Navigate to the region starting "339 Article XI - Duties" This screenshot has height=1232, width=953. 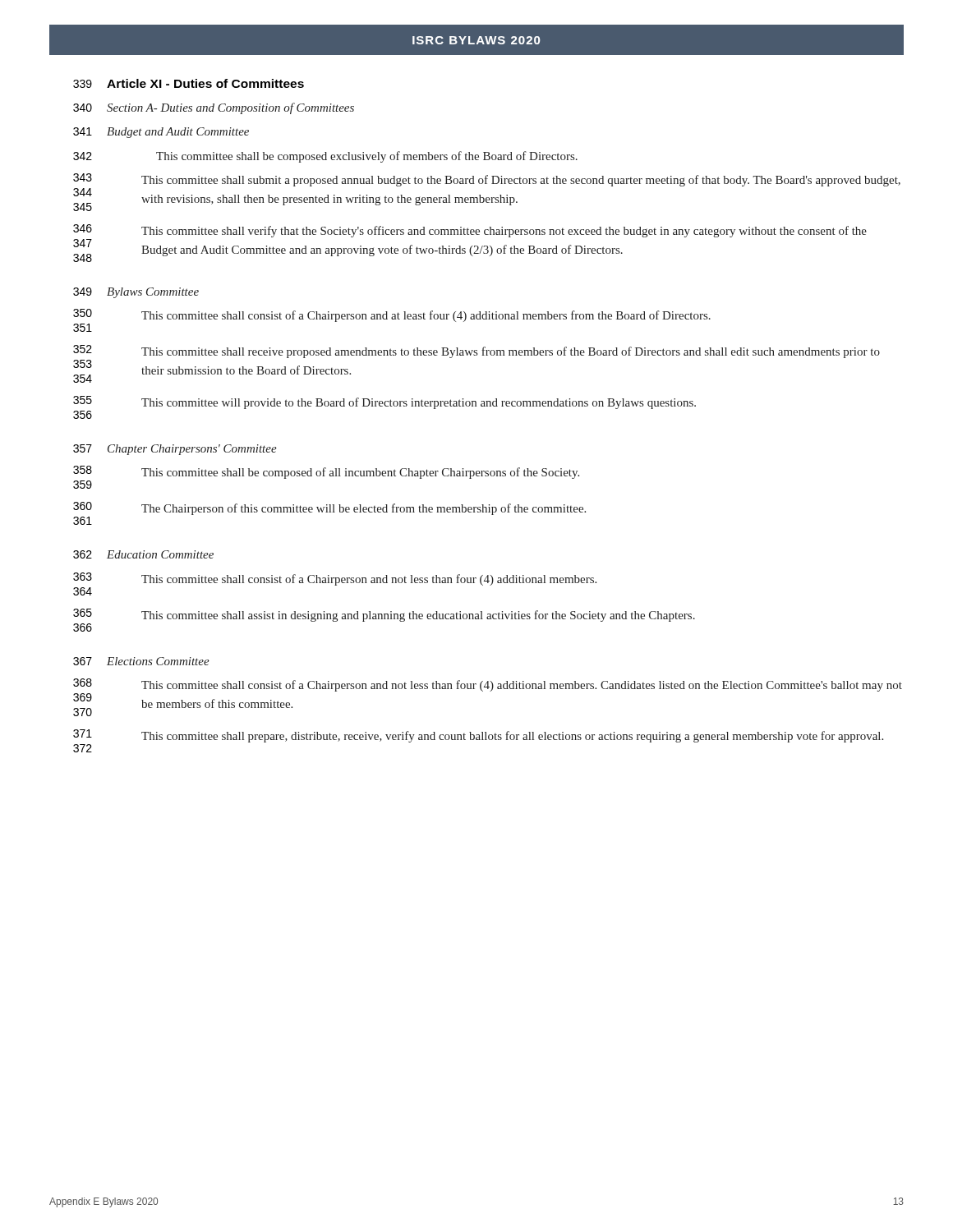189,83
